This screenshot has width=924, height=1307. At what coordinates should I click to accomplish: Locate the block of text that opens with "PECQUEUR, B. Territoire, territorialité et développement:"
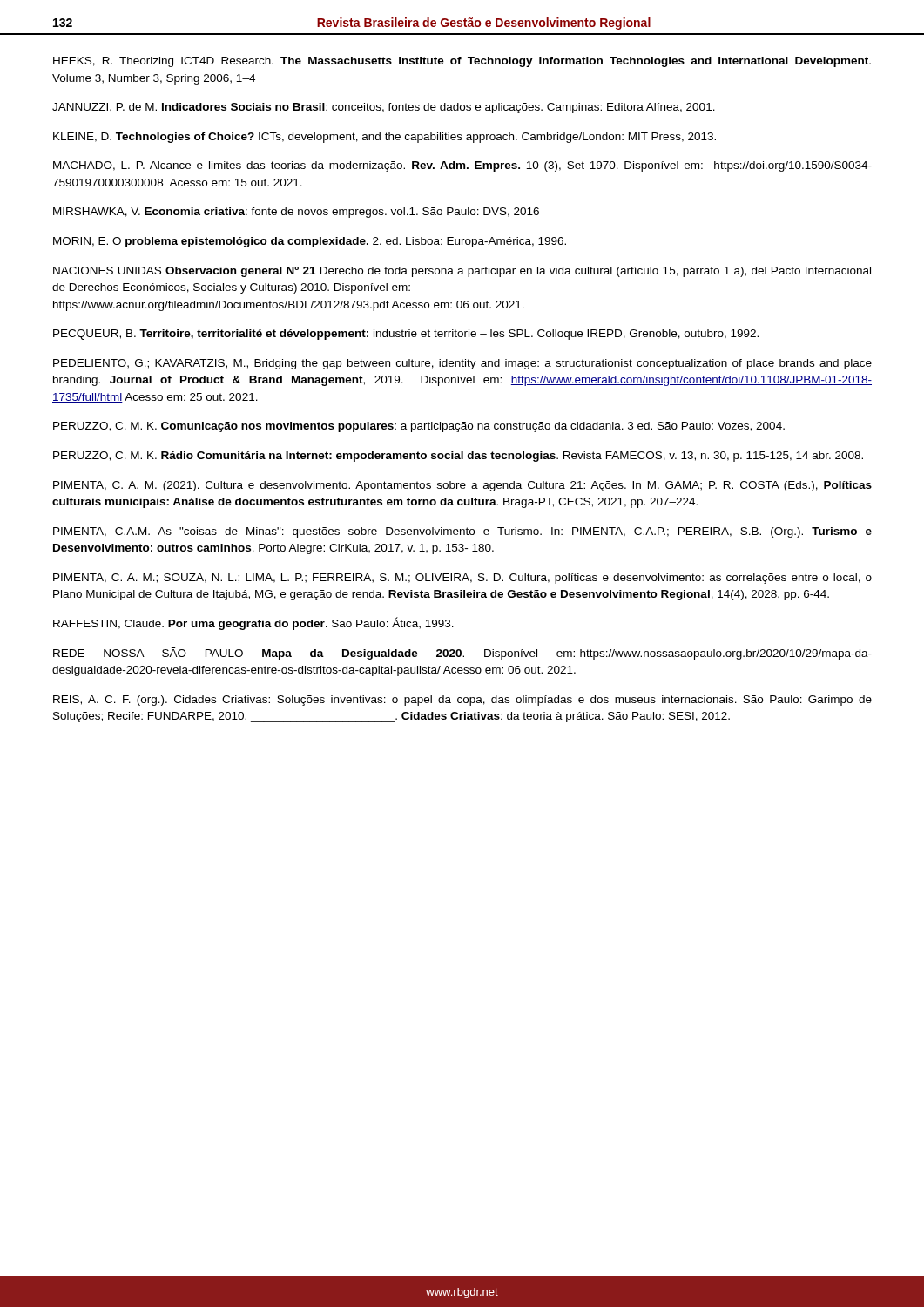click(406, 333)
